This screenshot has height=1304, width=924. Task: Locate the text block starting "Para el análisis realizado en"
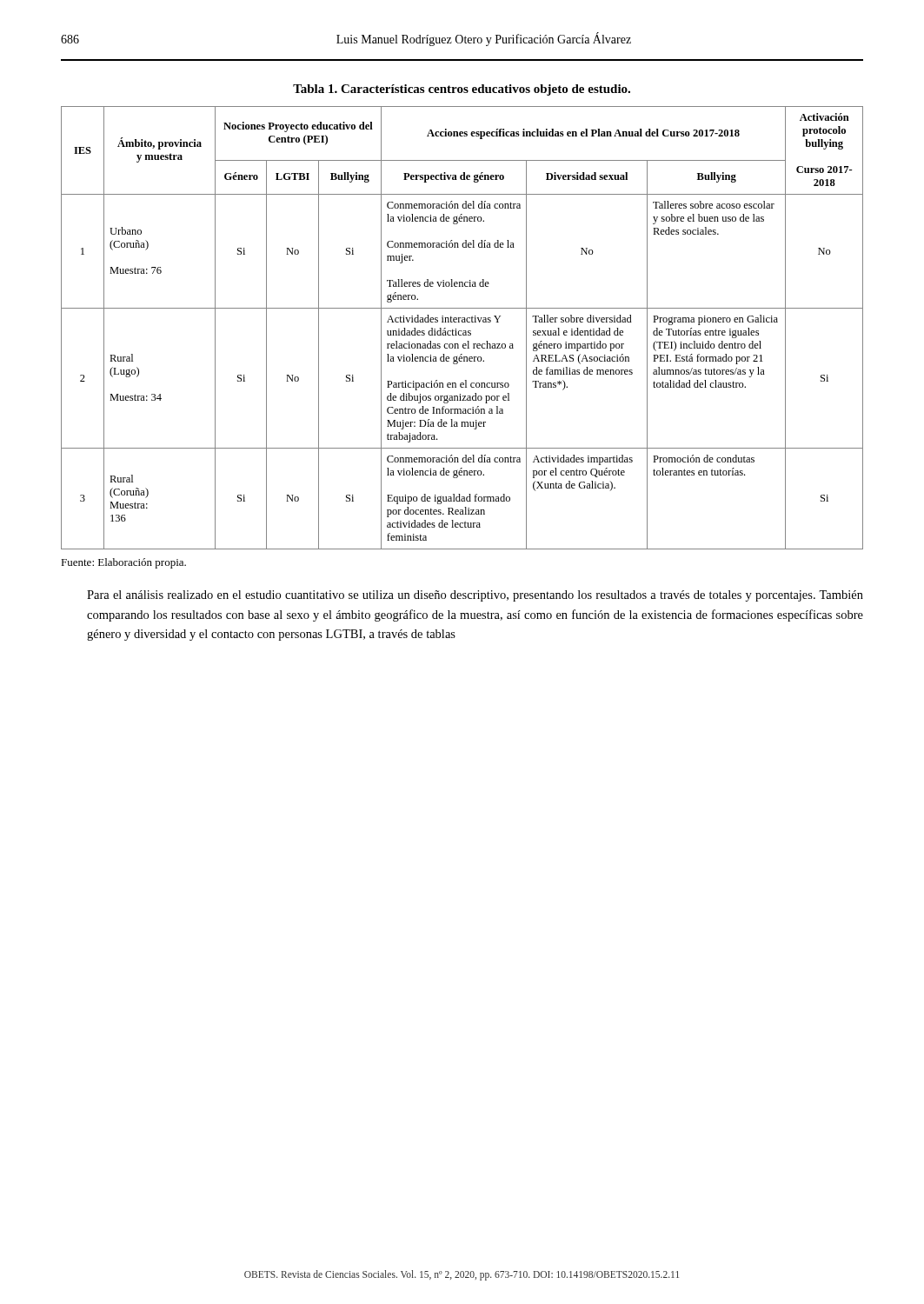click(x=475, y=614)
